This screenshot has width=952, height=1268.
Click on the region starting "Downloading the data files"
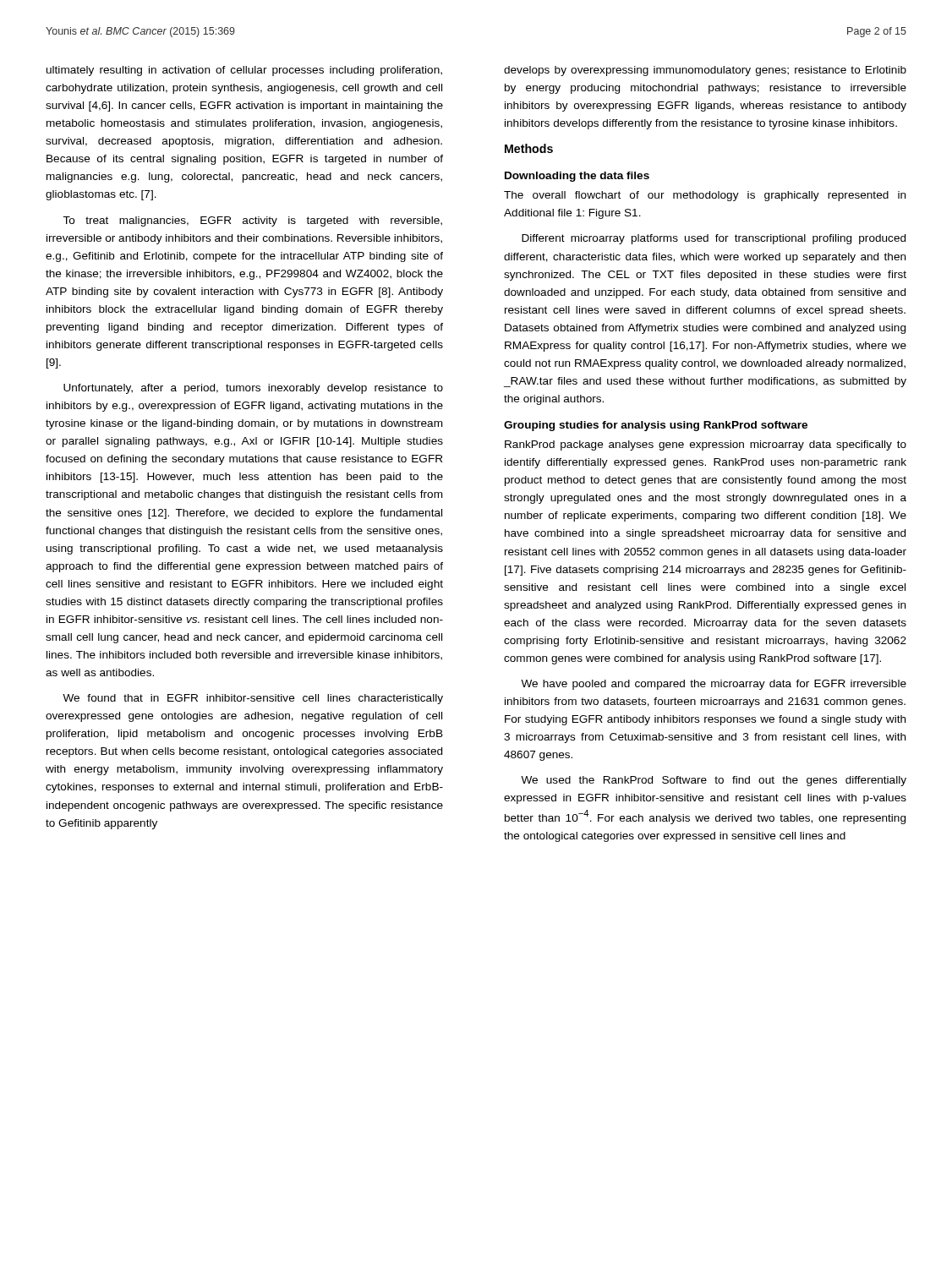point(577,177)
